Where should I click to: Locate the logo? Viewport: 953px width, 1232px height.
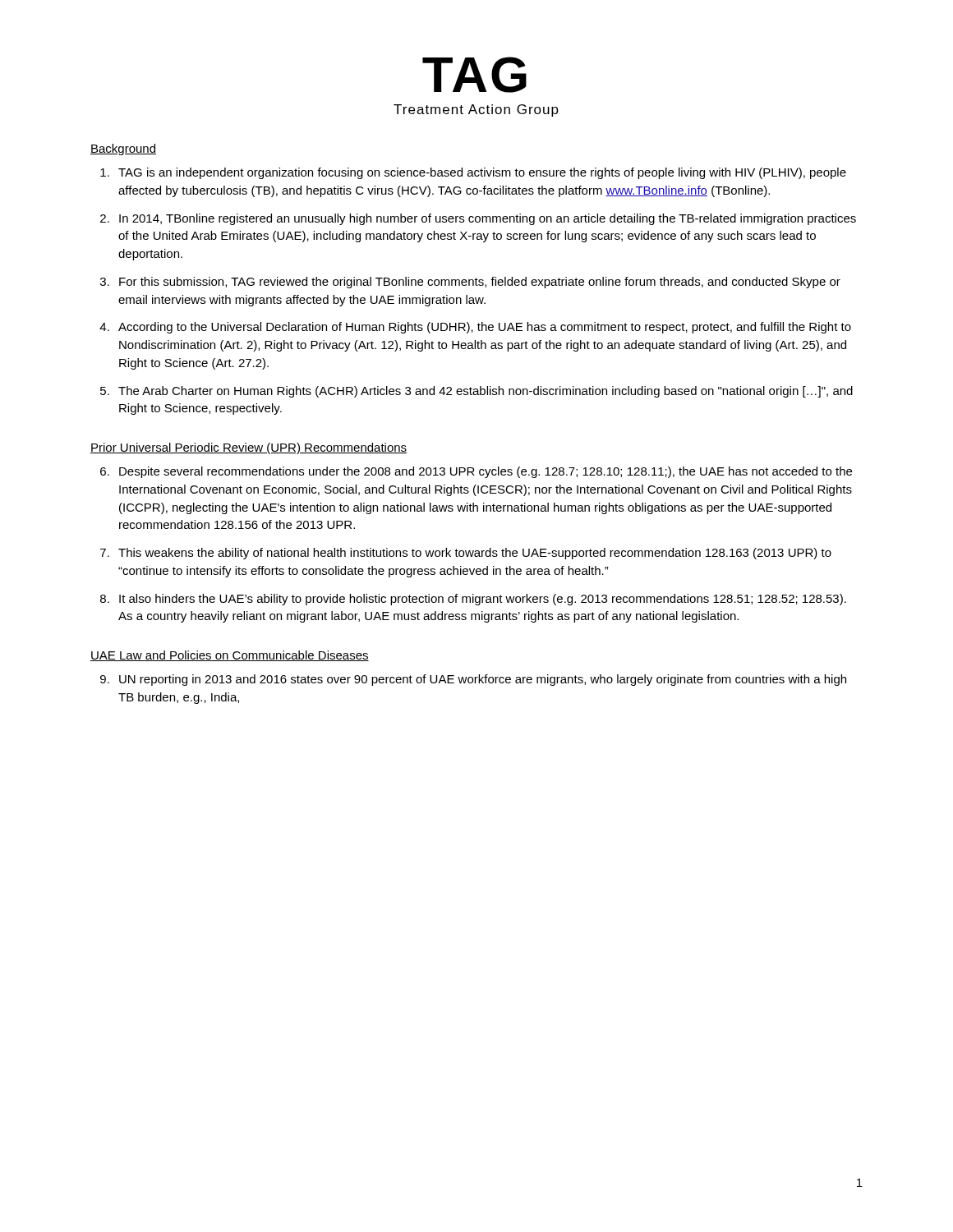476,84
